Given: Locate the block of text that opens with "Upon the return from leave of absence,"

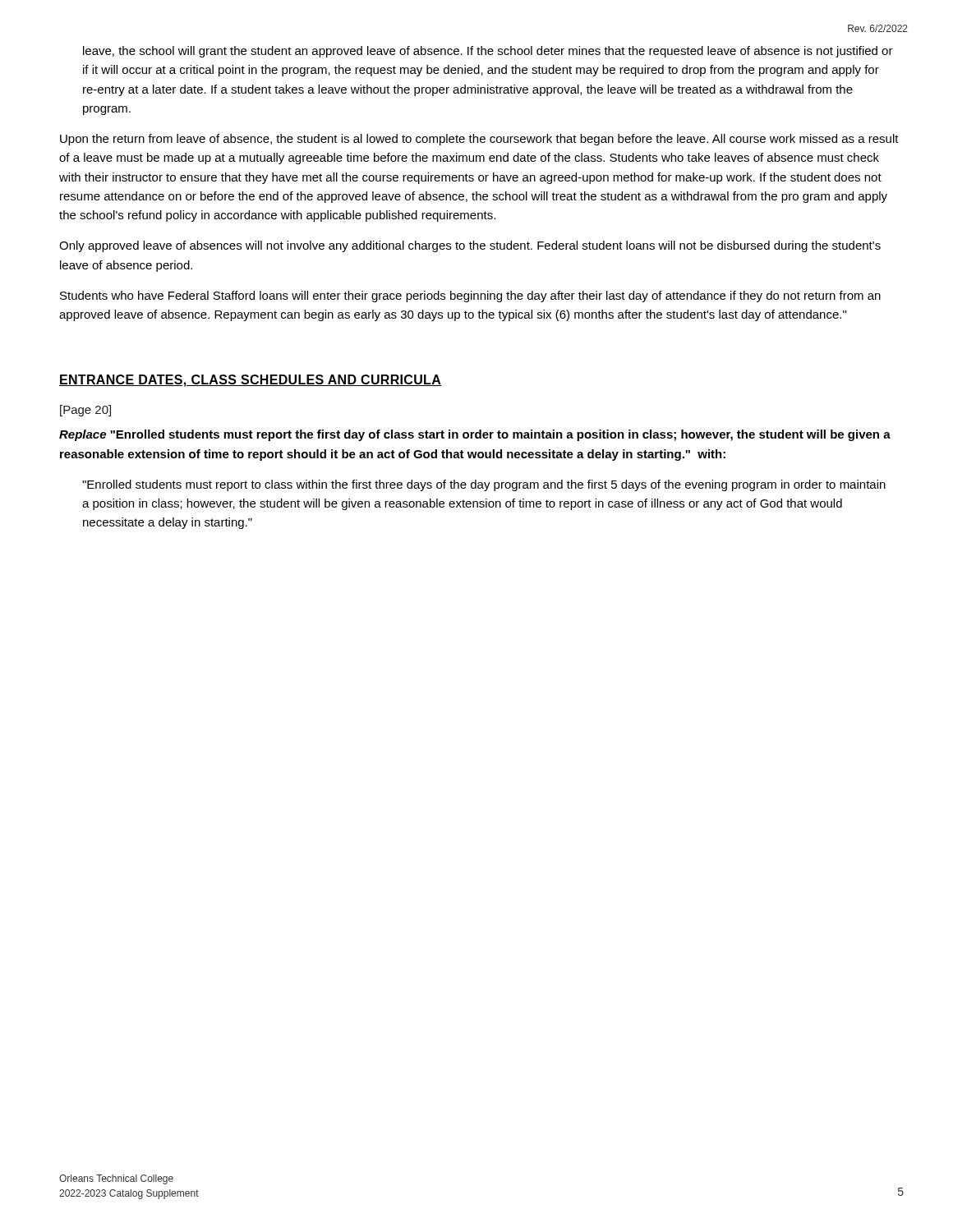Looking at the screenshot, I should tap(479, 177).
